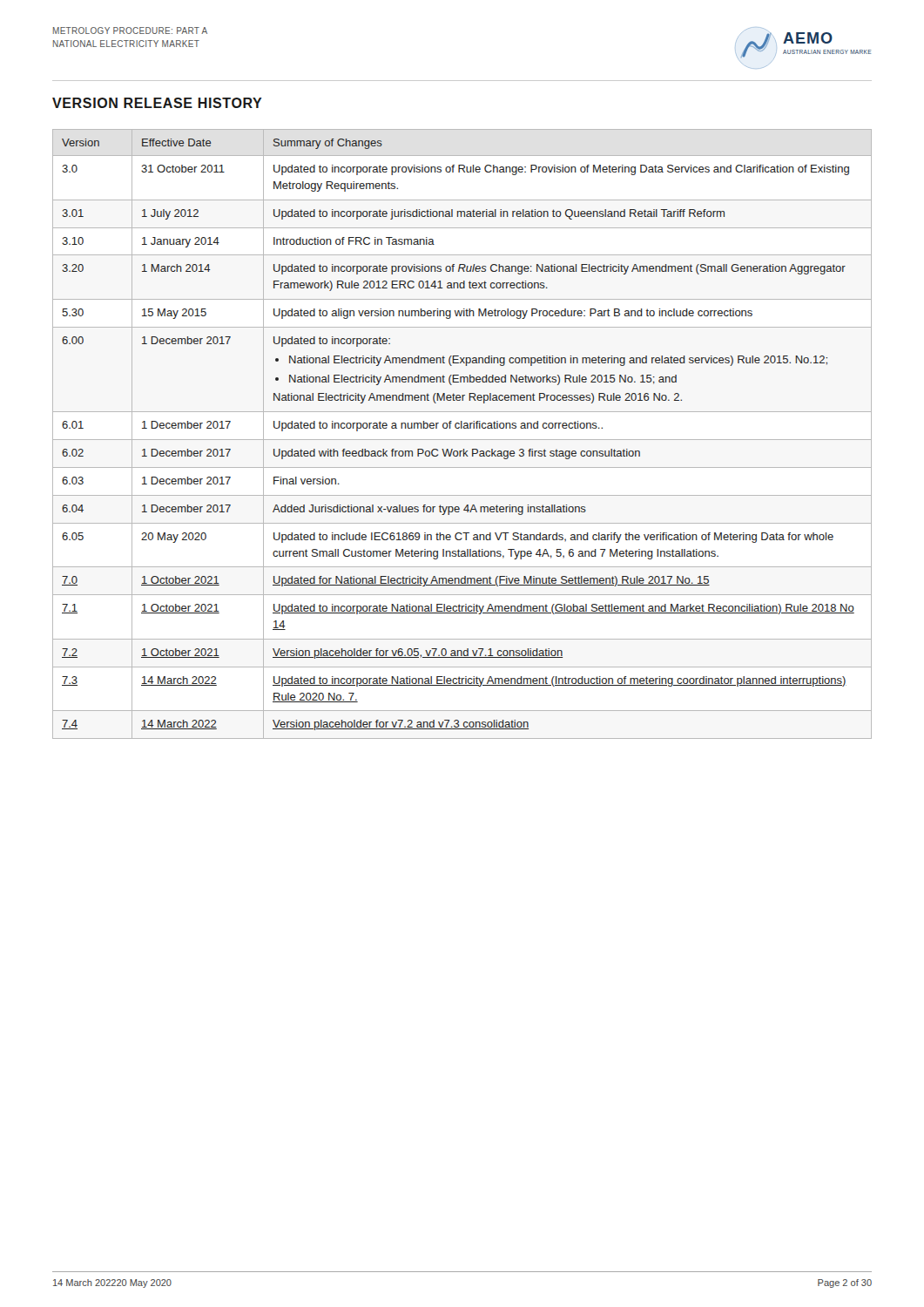924x1307 pixels.
Task: Point to the region starting "VERSION RELEASE HISTORY"
Action: tap(157, 103)
